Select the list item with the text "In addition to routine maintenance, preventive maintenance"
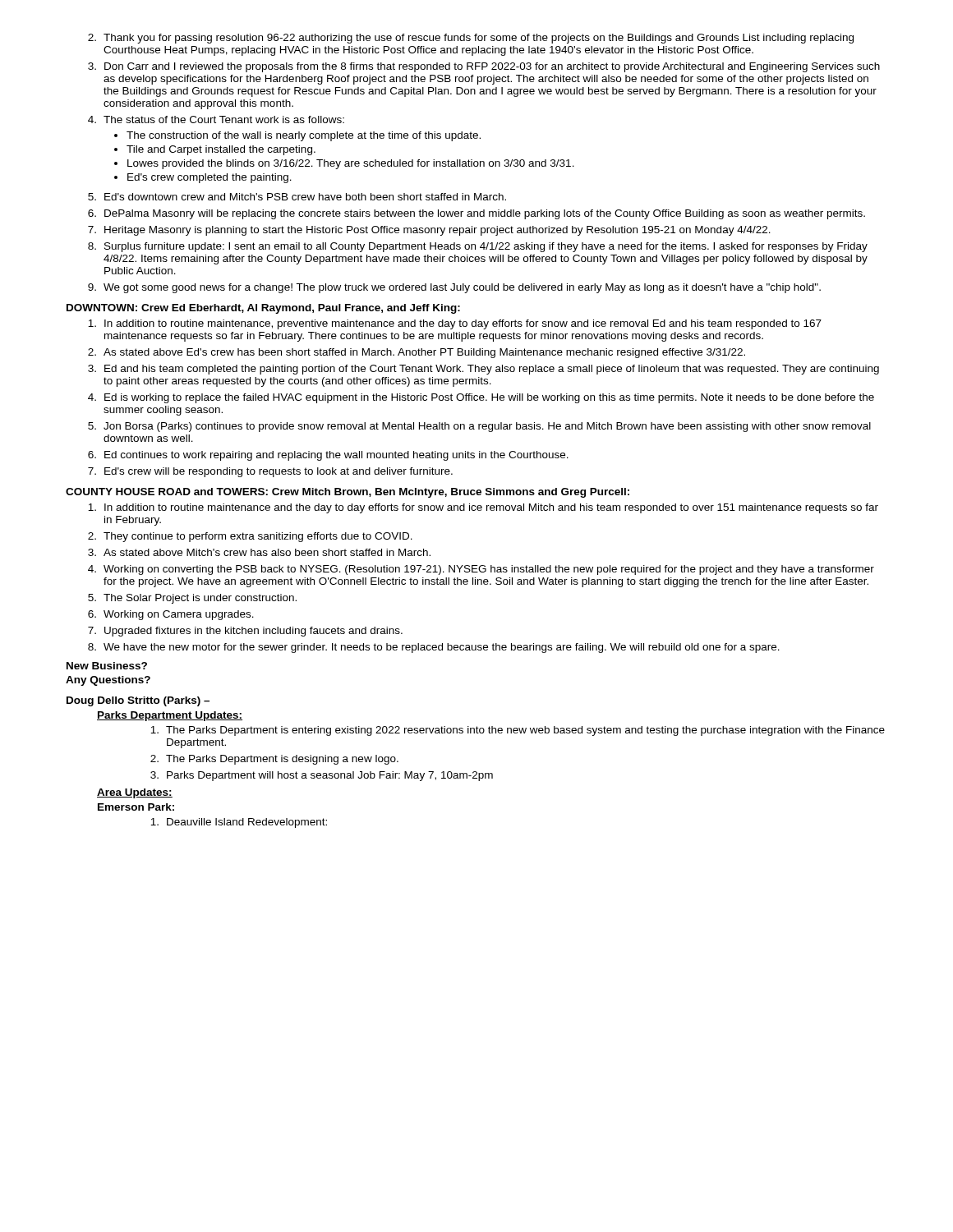Image resolution: width=953 pixels, height=1232 pixels. (476, 329)
